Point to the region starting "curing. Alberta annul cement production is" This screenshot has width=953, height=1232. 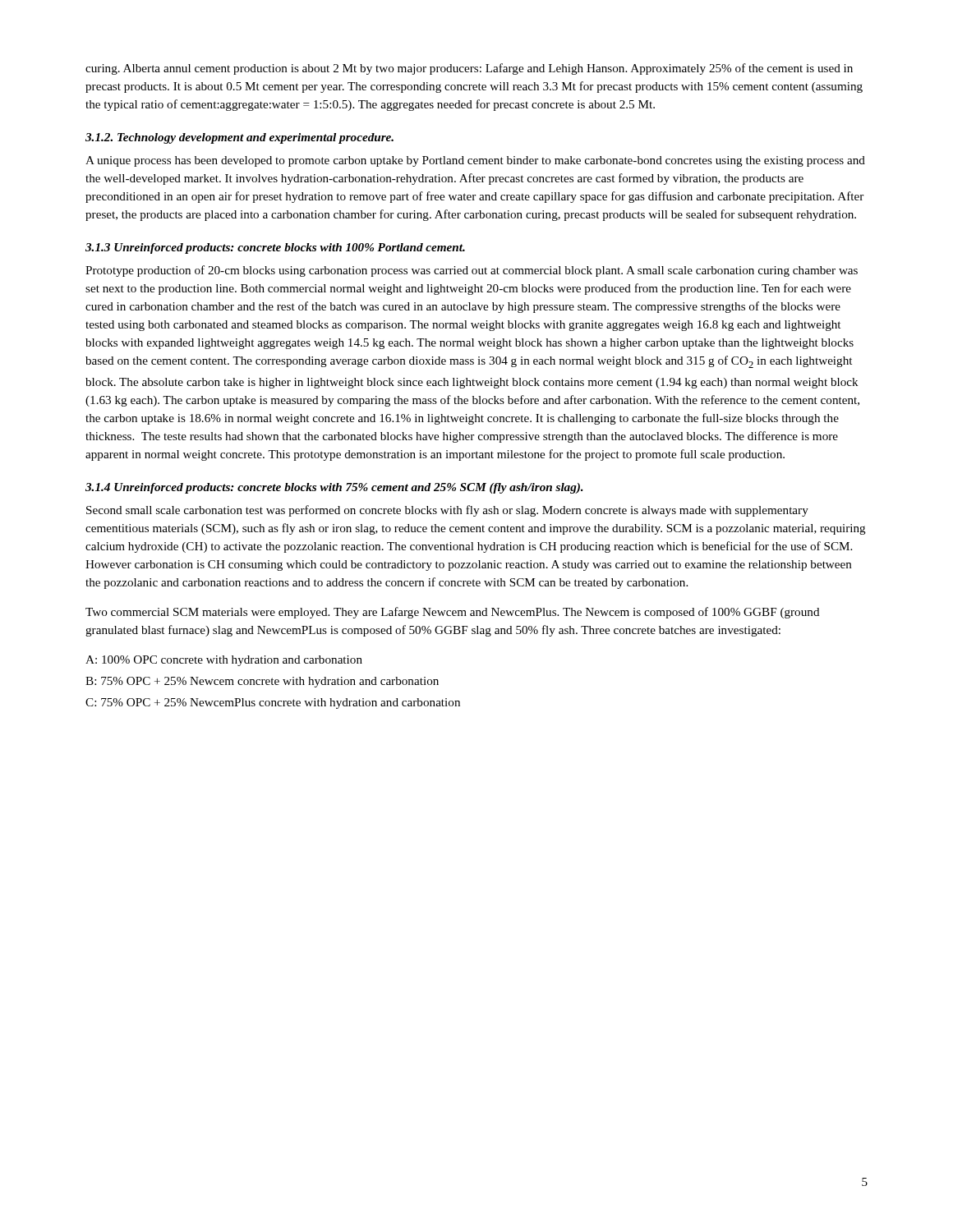click(x=476, y=86)
